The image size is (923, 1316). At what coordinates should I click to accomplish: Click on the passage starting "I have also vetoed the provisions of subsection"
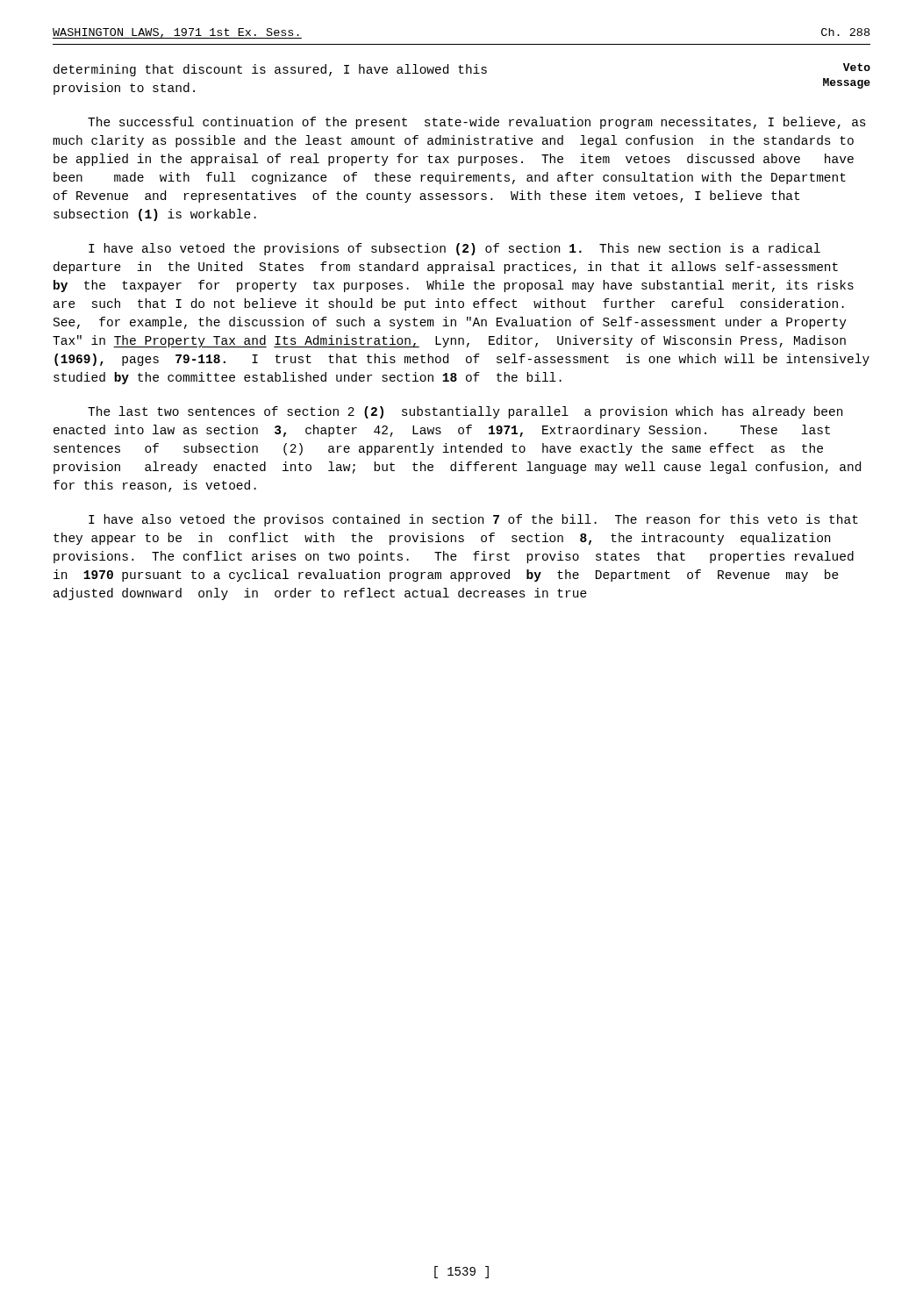(461, 314)
